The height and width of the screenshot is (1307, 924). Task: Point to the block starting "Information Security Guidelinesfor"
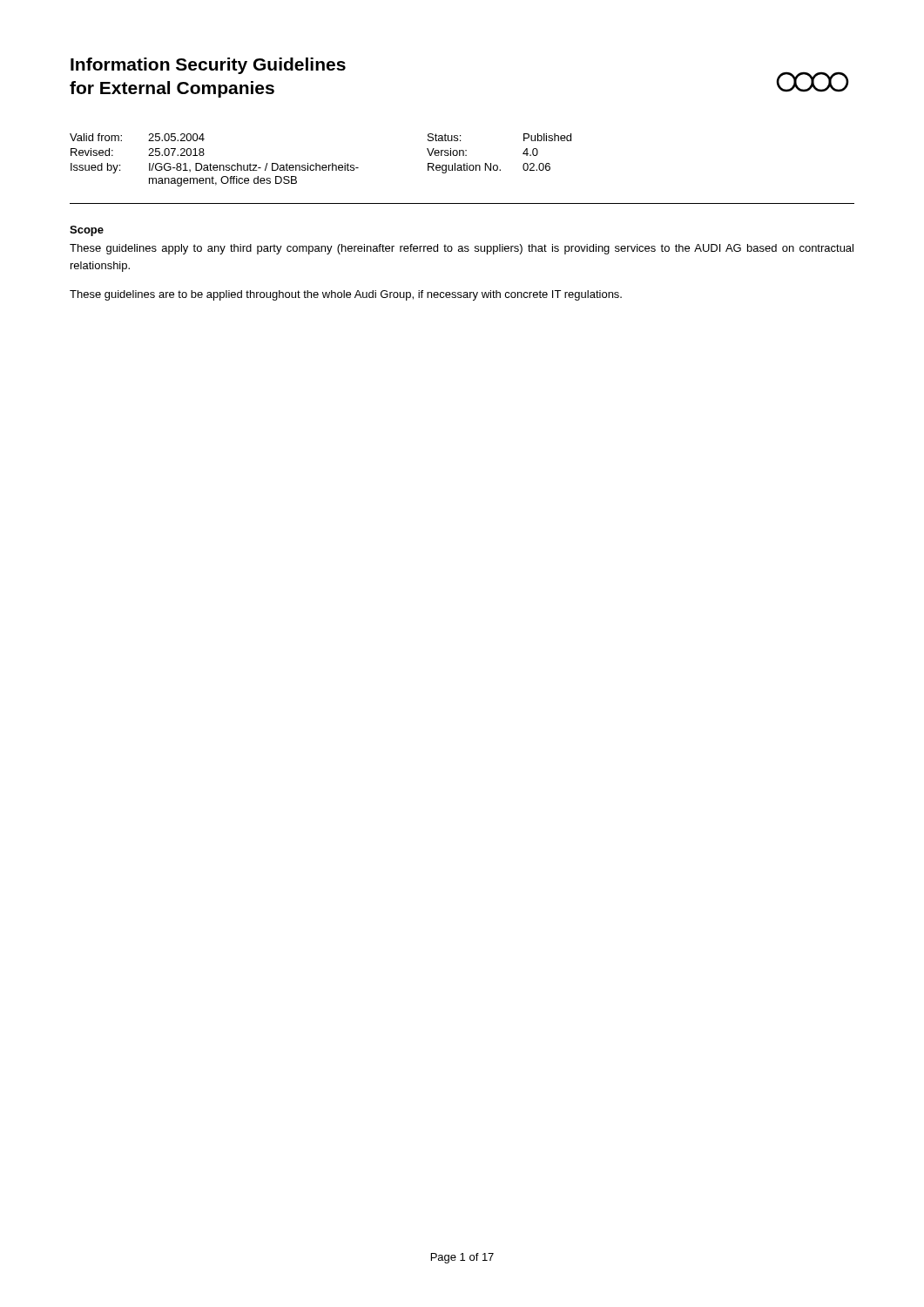click(208, 66)
